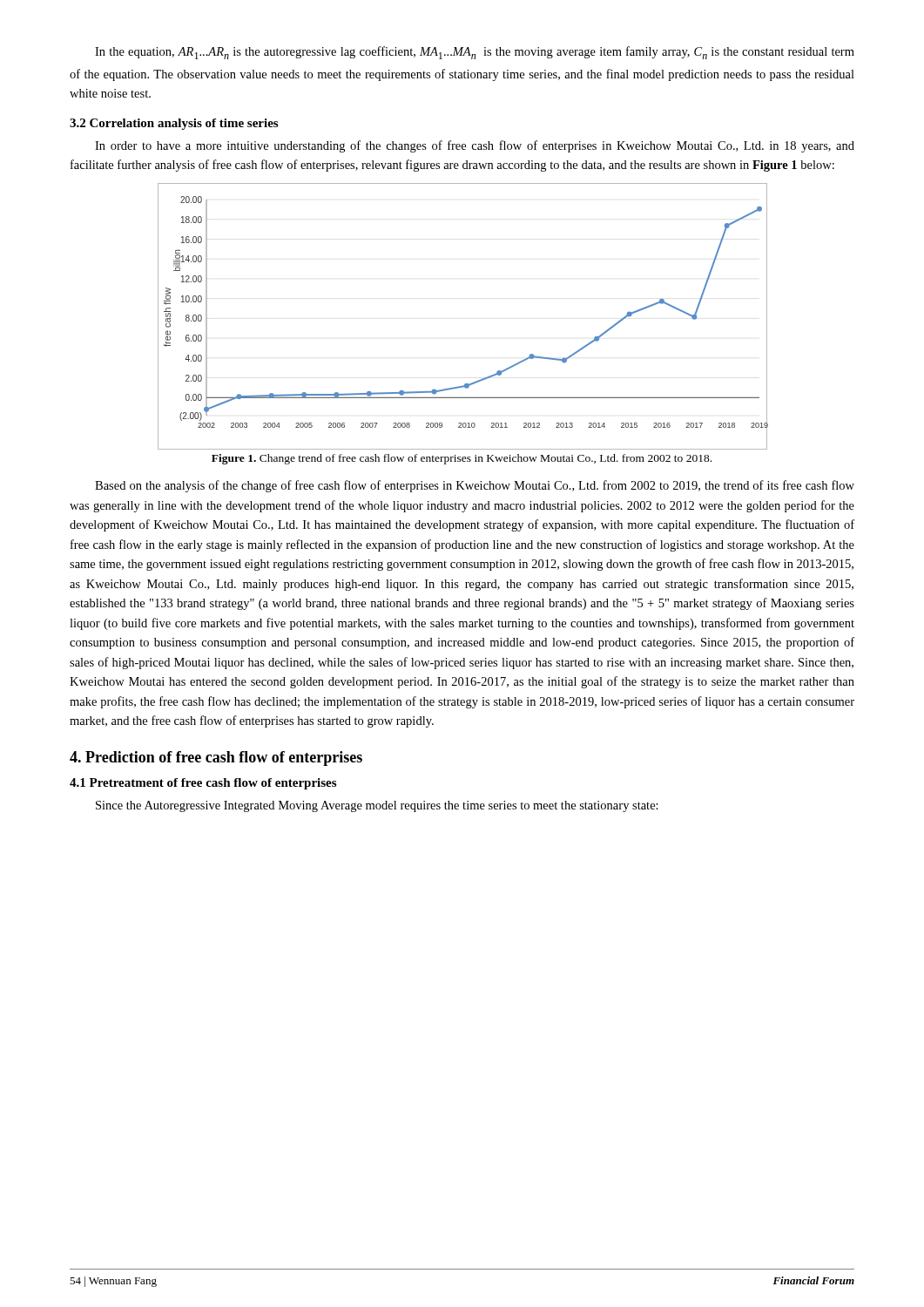Find the region starting "3.2 Correlation analysis of time series"
Screen dimensions: 1307x924
[x=174, y=122]
